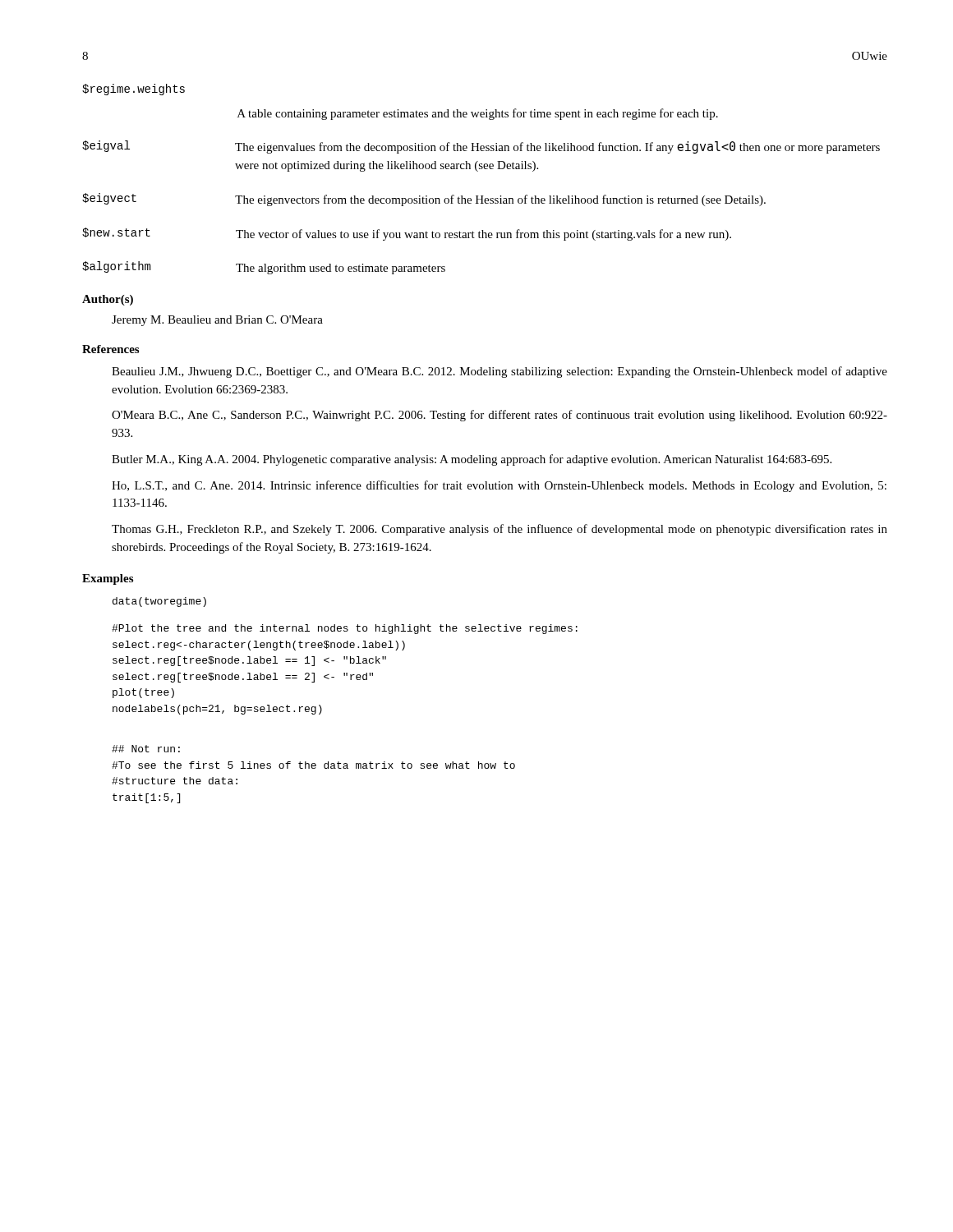The image size is (953, 1232).
Task: Select the text block that says "$eigvect The eigenvectors from the decomposition of the"
Action: point(485,201)
